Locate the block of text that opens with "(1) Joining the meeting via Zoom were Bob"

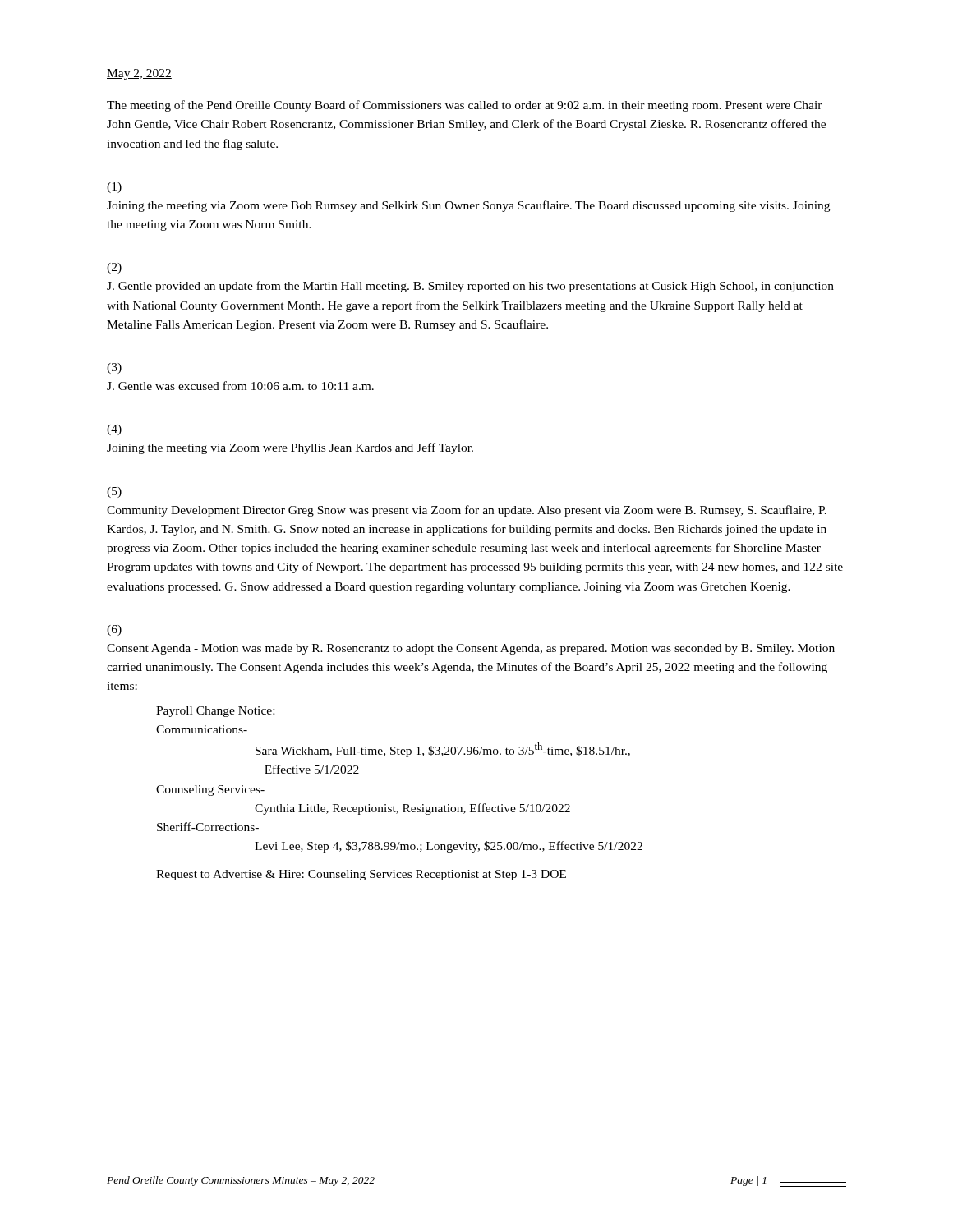point(476,206)
